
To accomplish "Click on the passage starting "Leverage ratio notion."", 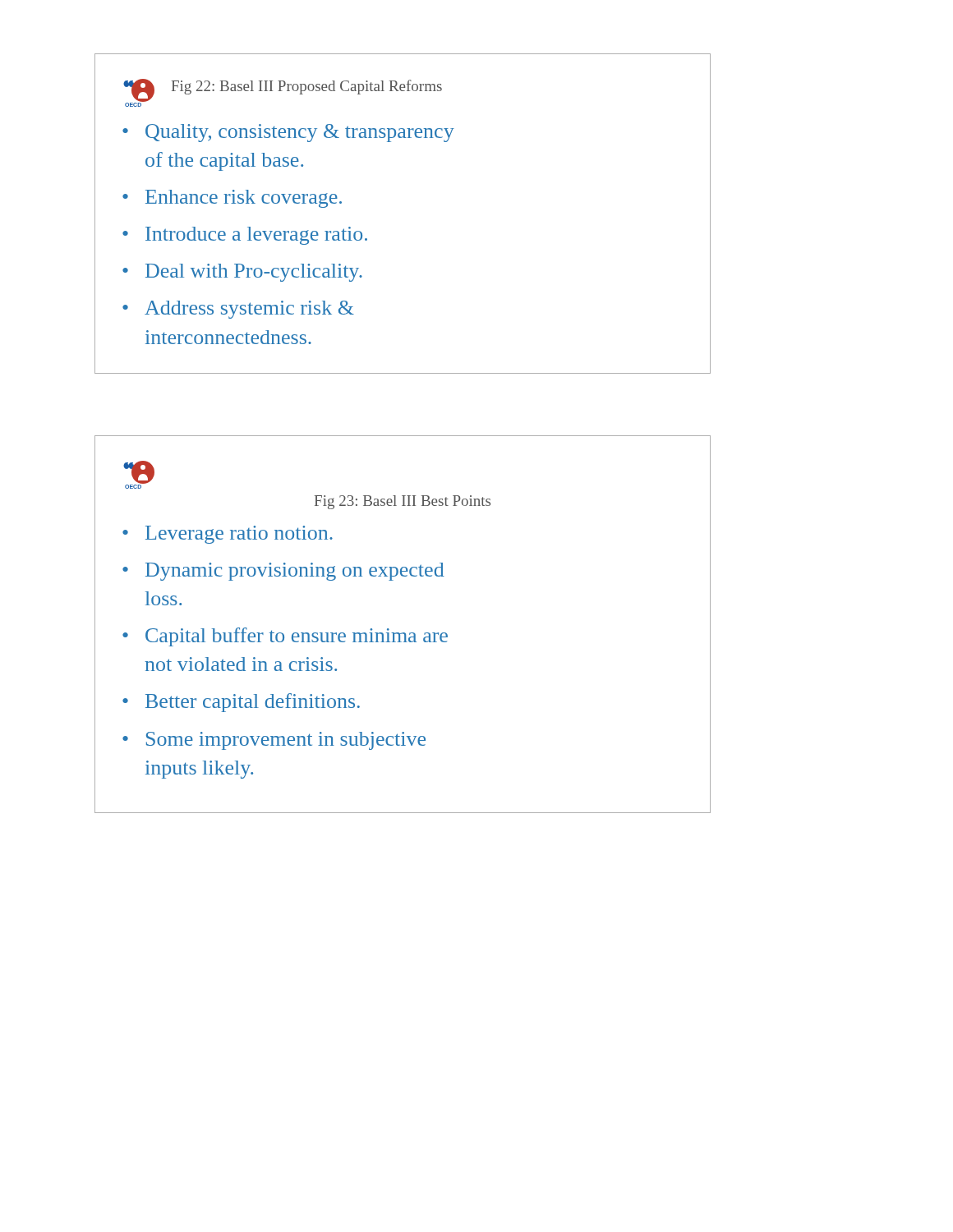I will 228,535.
